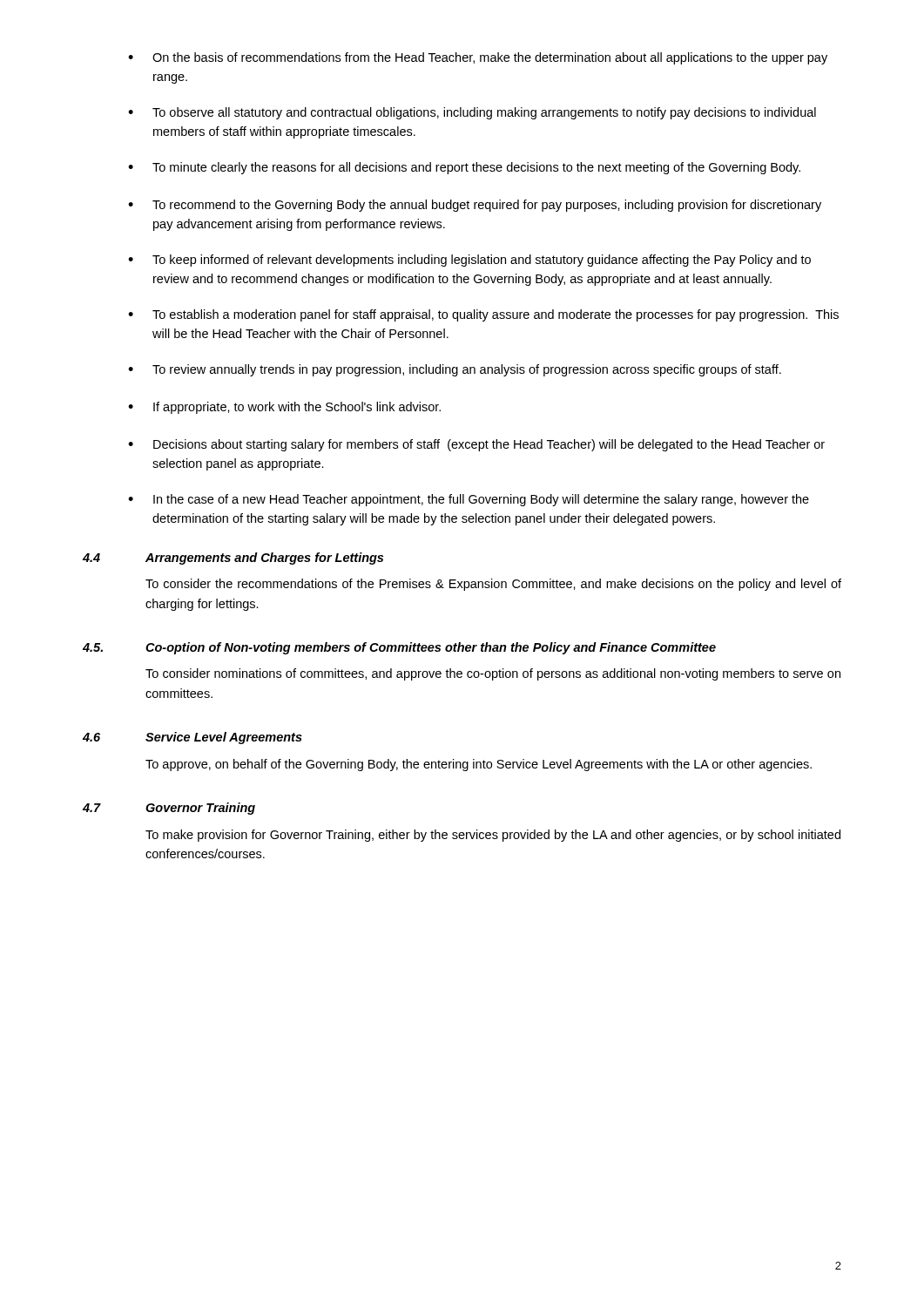Image resolution: width=924 pixels, height=1307 pixels.
Task: Click on the list item that reads "• On the basis of recommendations from the"
Action: (x=485, y=68)
